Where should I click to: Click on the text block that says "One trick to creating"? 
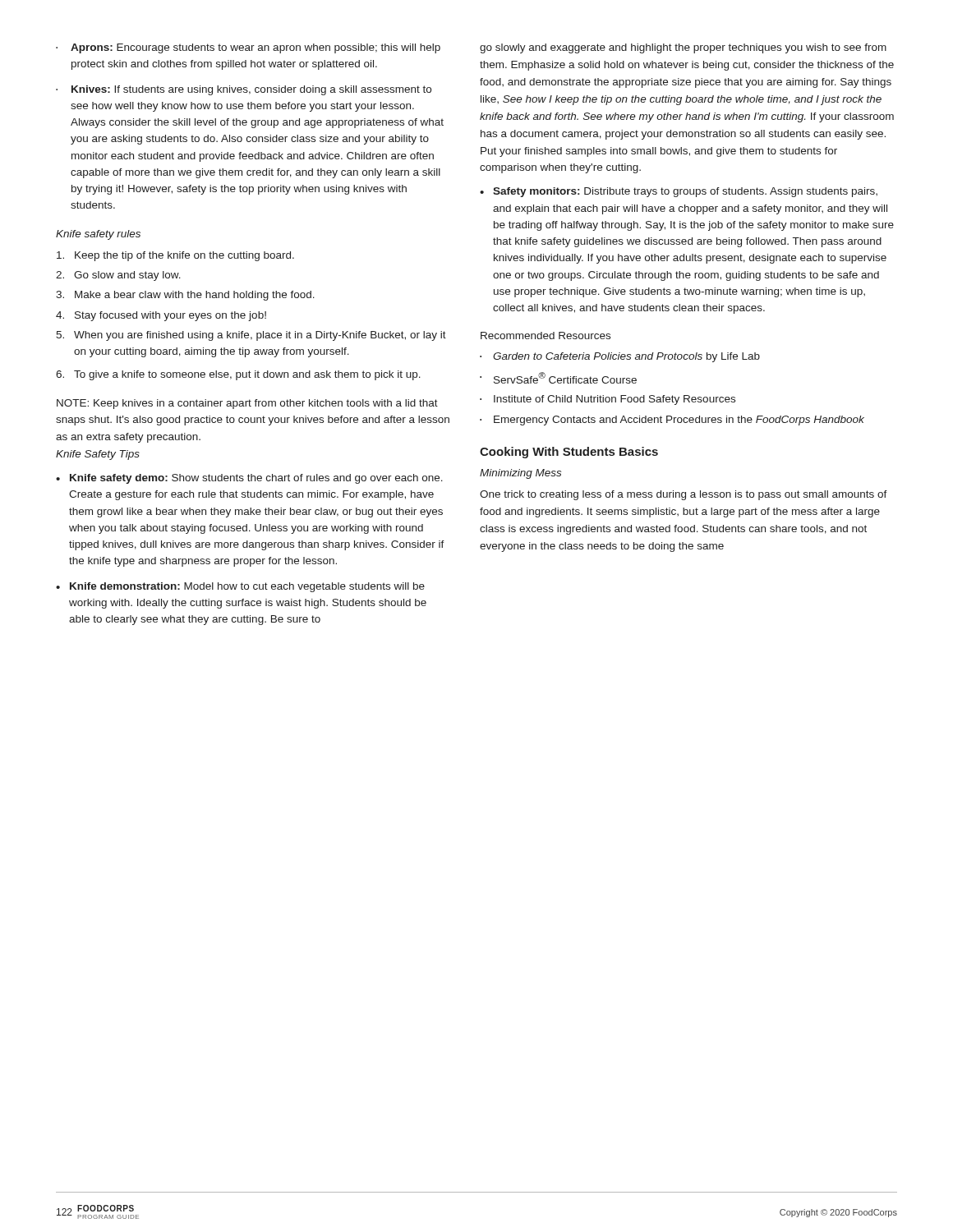tap(688, 521)
